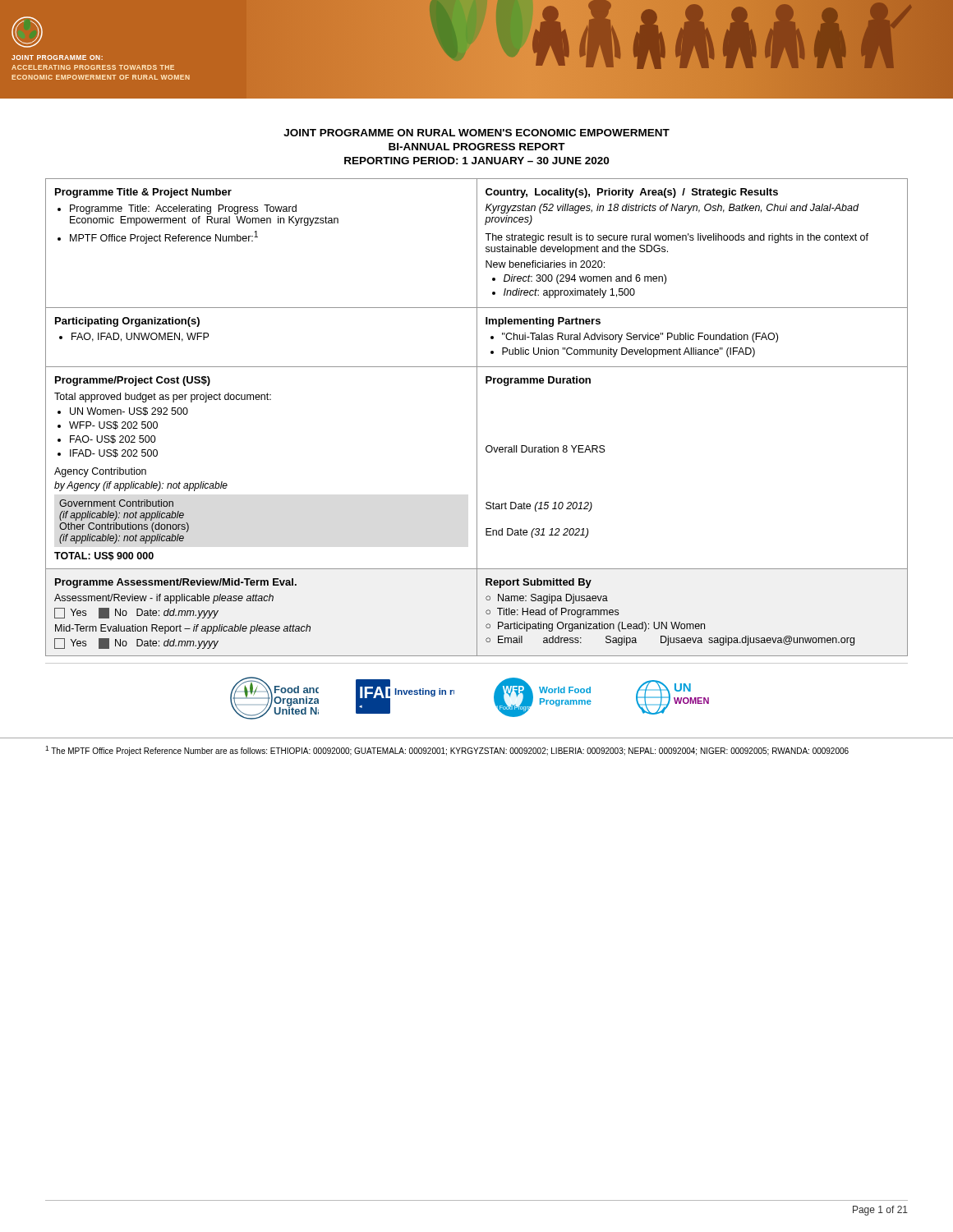Locate the title
The width and height of the screenshot is (953, 1232).
[476, 147]
